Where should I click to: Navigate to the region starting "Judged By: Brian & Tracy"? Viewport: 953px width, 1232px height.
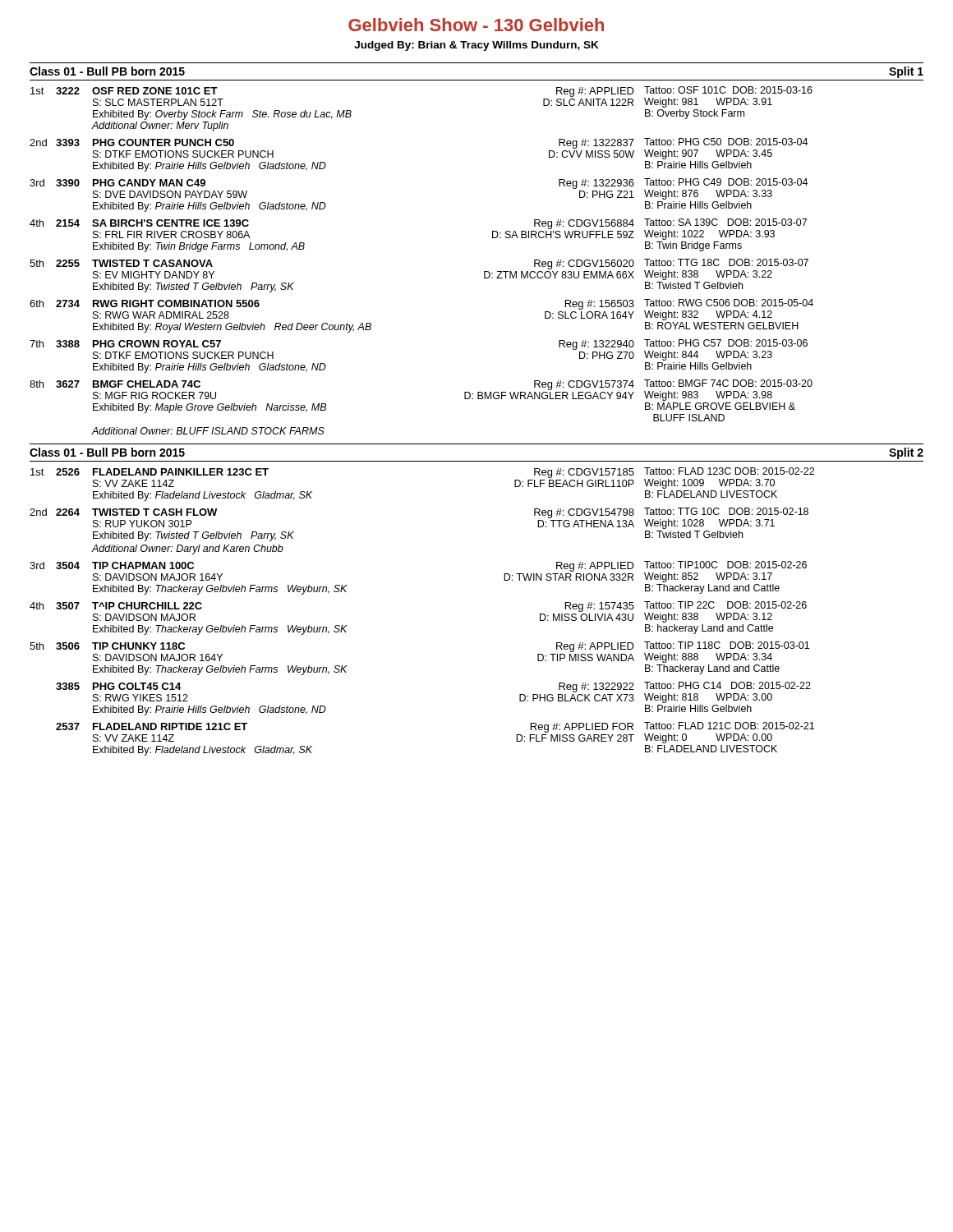click(476, 45)
